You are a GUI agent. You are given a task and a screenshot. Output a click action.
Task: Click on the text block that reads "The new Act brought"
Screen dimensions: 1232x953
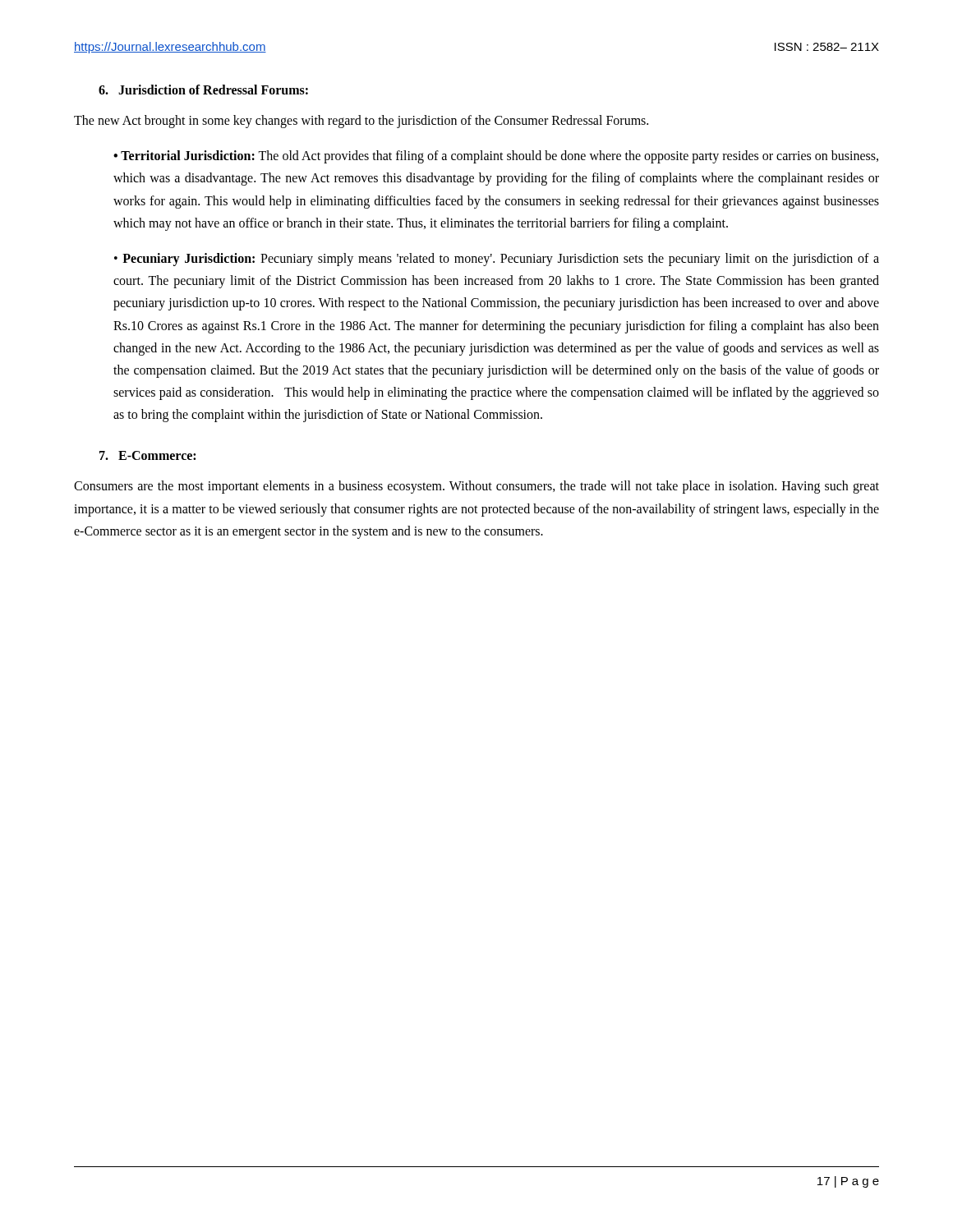coord(362,120)
